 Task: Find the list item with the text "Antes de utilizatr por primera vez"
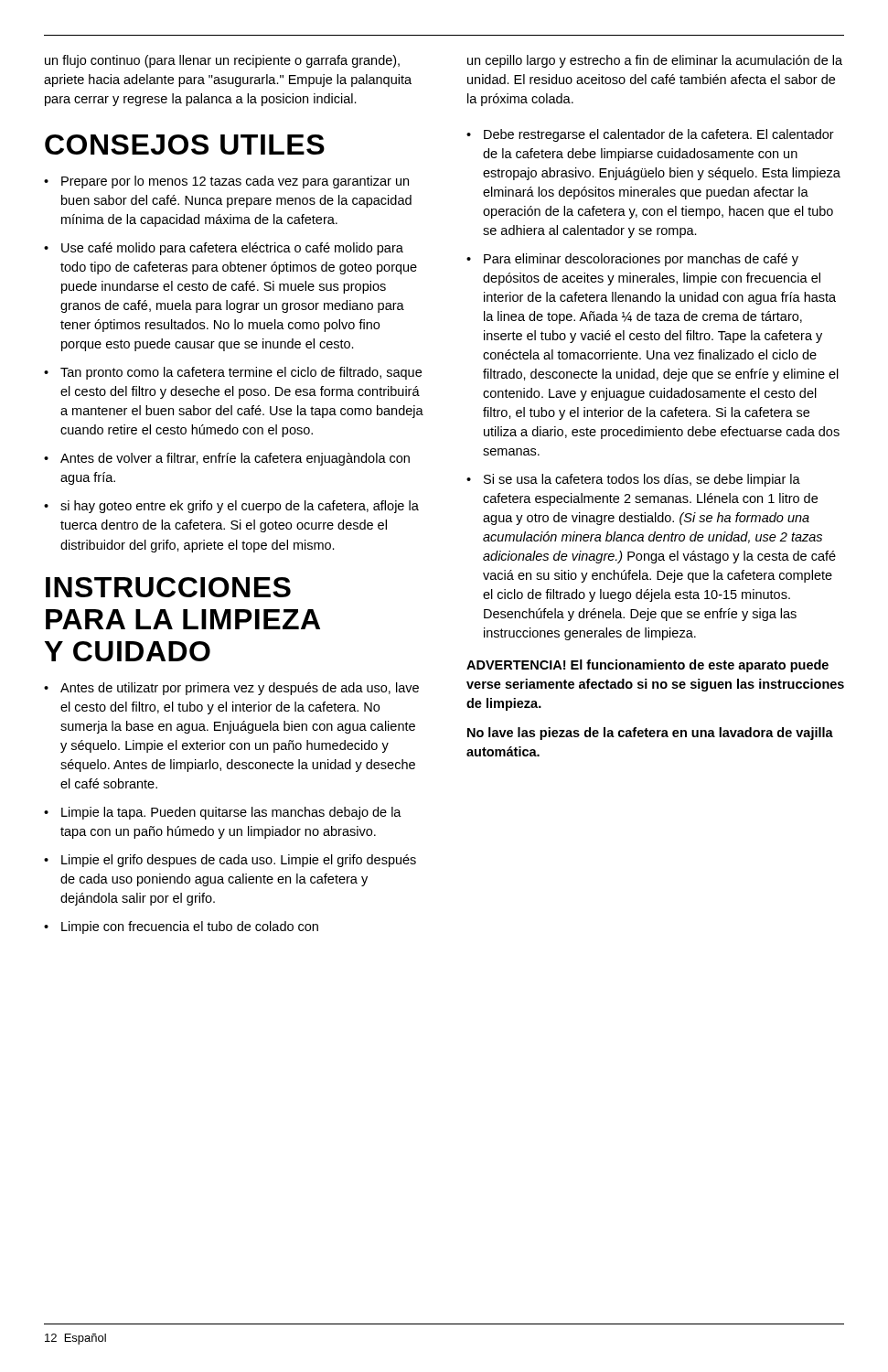coord(240,736)
